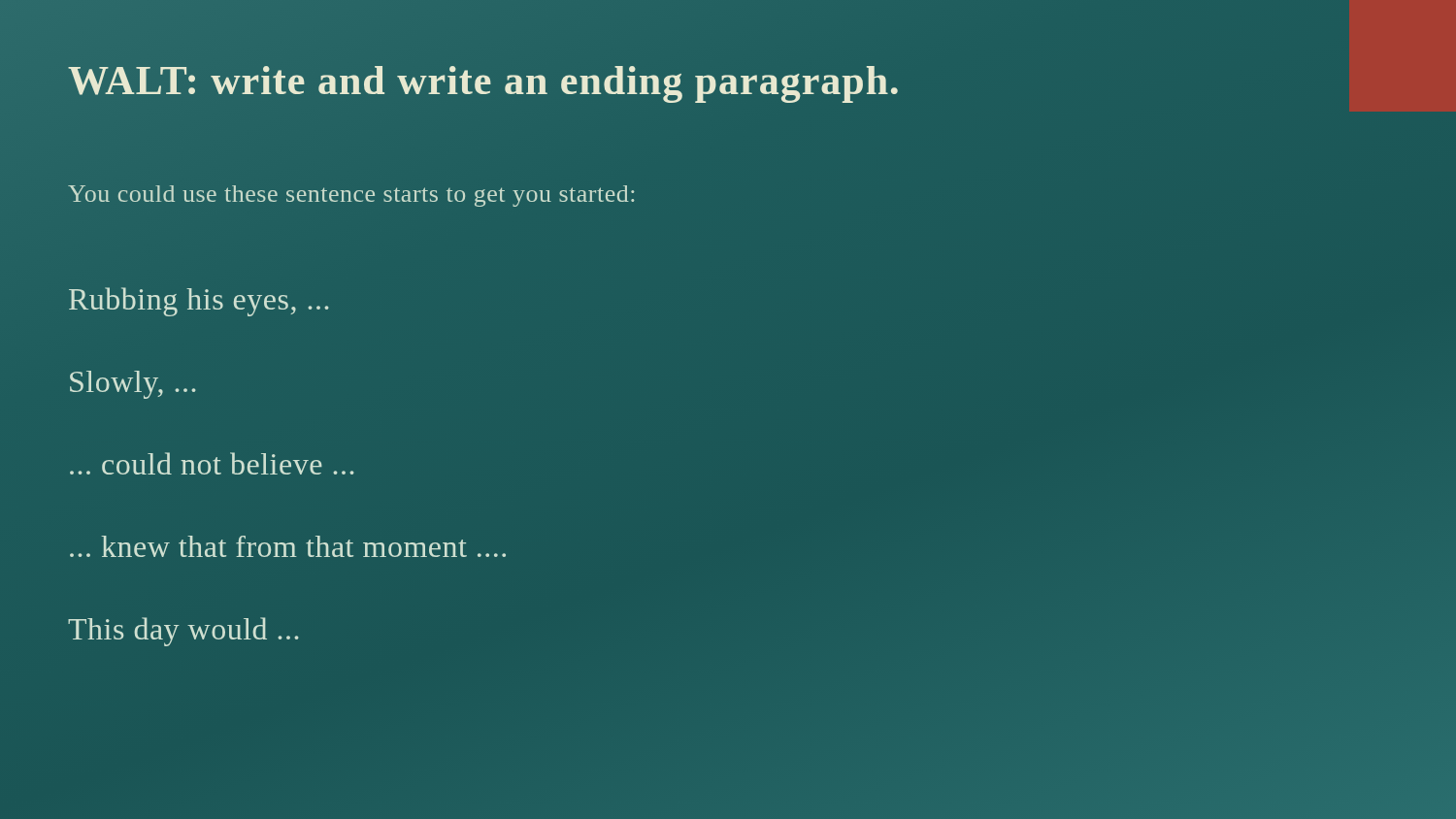Point to "... knew that from that moment"
Image resolution: width=1456 pixels, height=819 pixels.
(x=288, y=546)
